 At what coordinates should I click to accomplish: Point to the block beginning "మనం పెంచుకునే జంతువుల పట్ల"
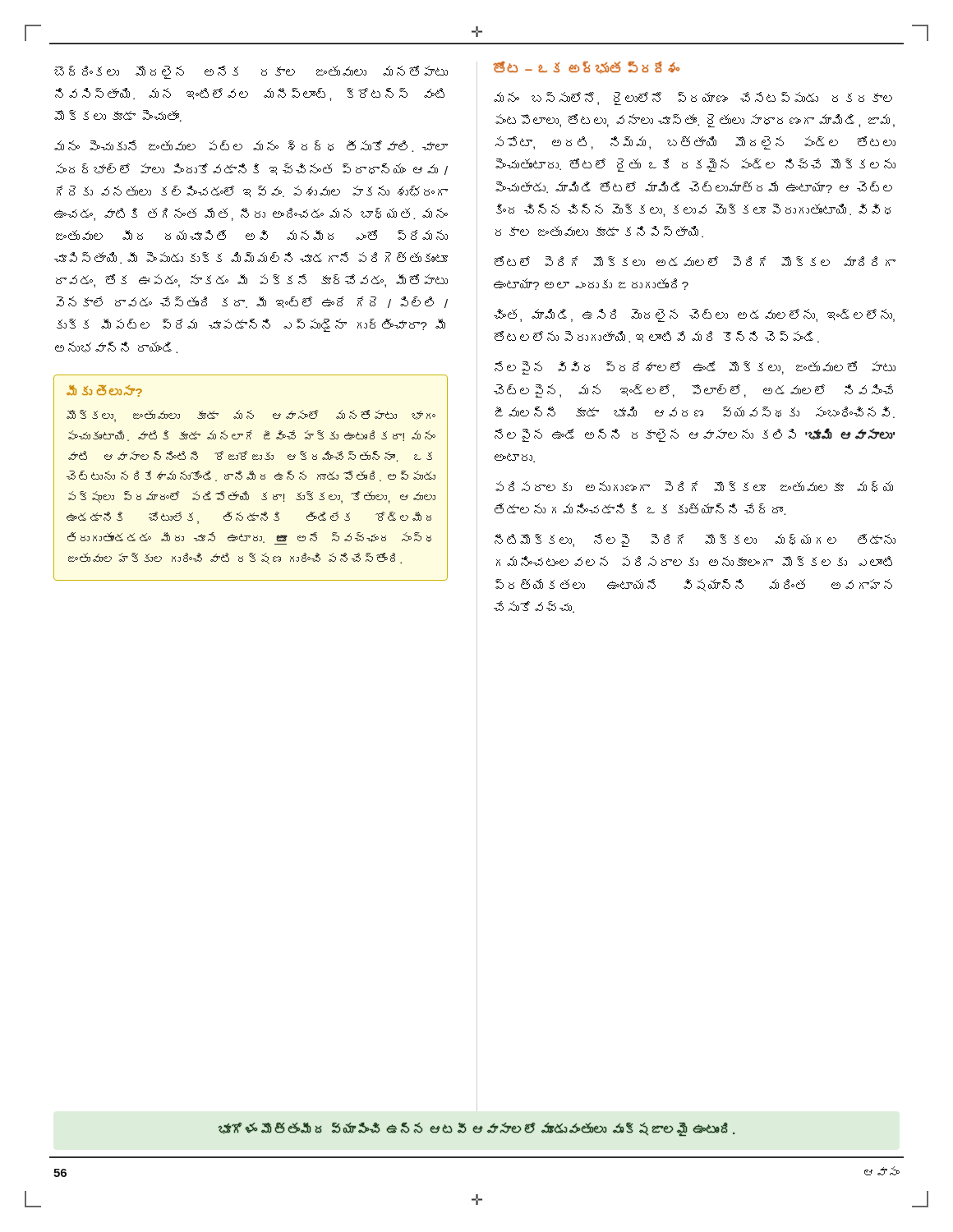(251, 248)
